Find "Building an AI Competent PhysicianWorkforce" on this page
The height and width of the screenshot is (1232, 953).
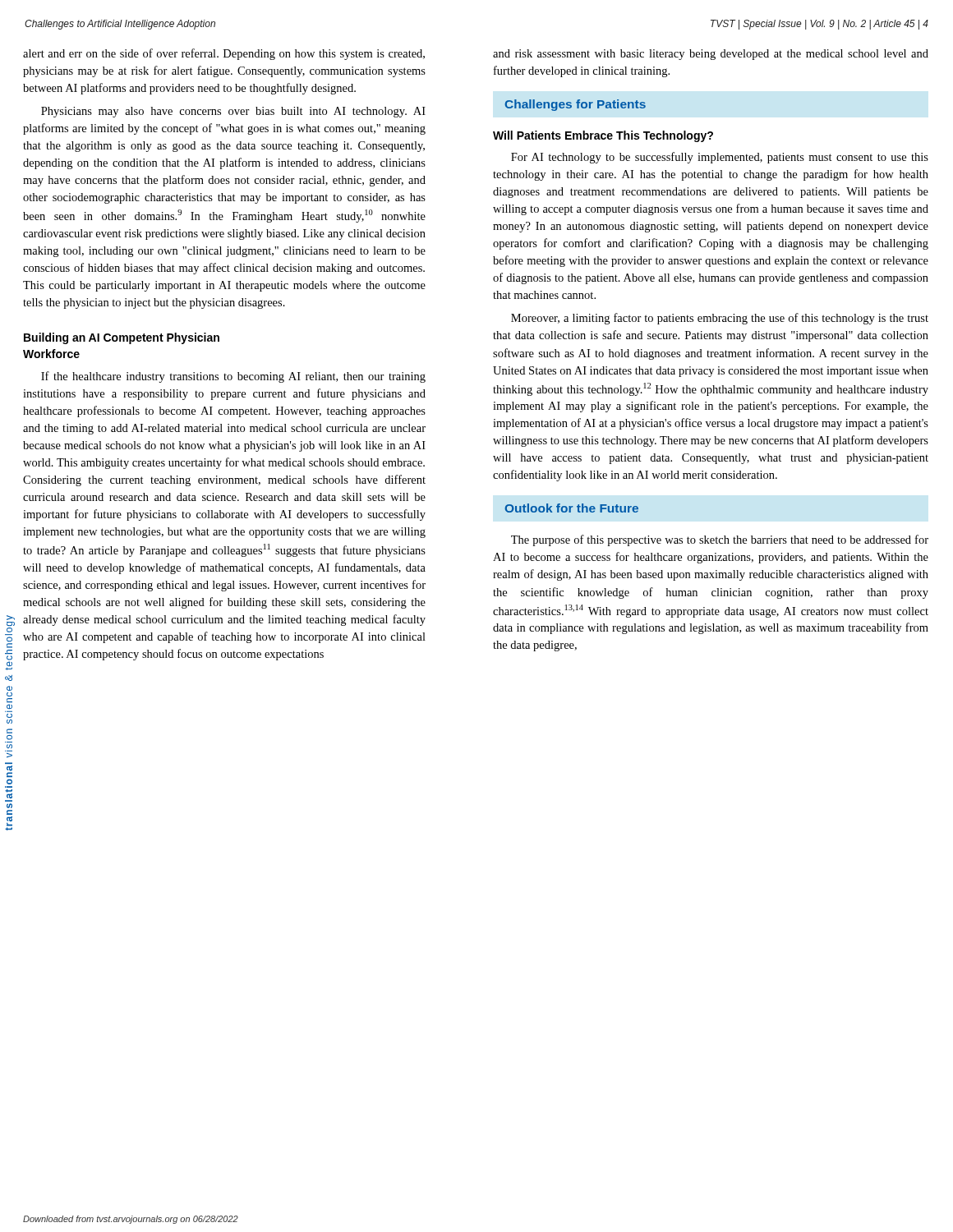pos(224,346)
